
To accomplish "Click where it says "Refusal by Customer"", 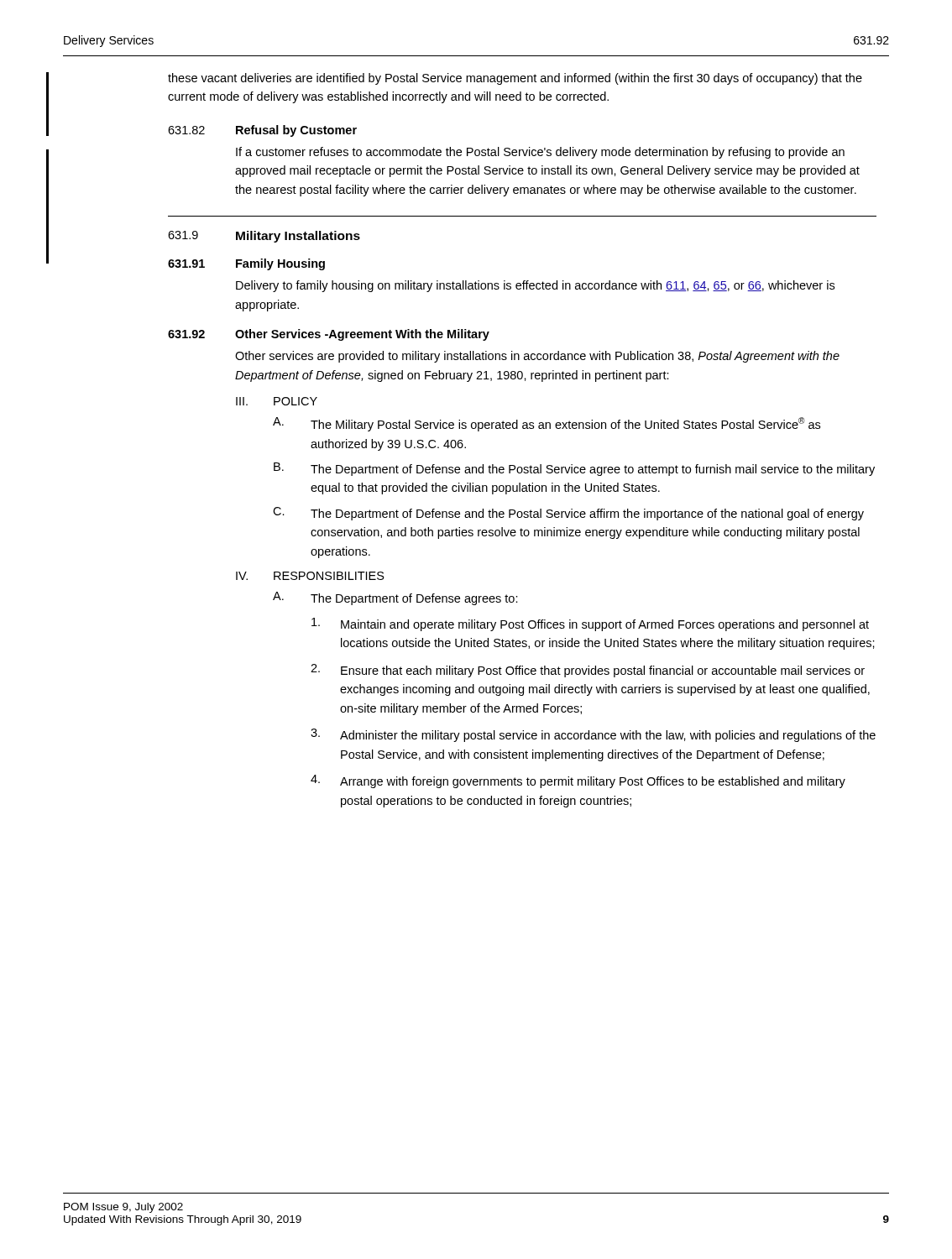I will coord(296,130).
